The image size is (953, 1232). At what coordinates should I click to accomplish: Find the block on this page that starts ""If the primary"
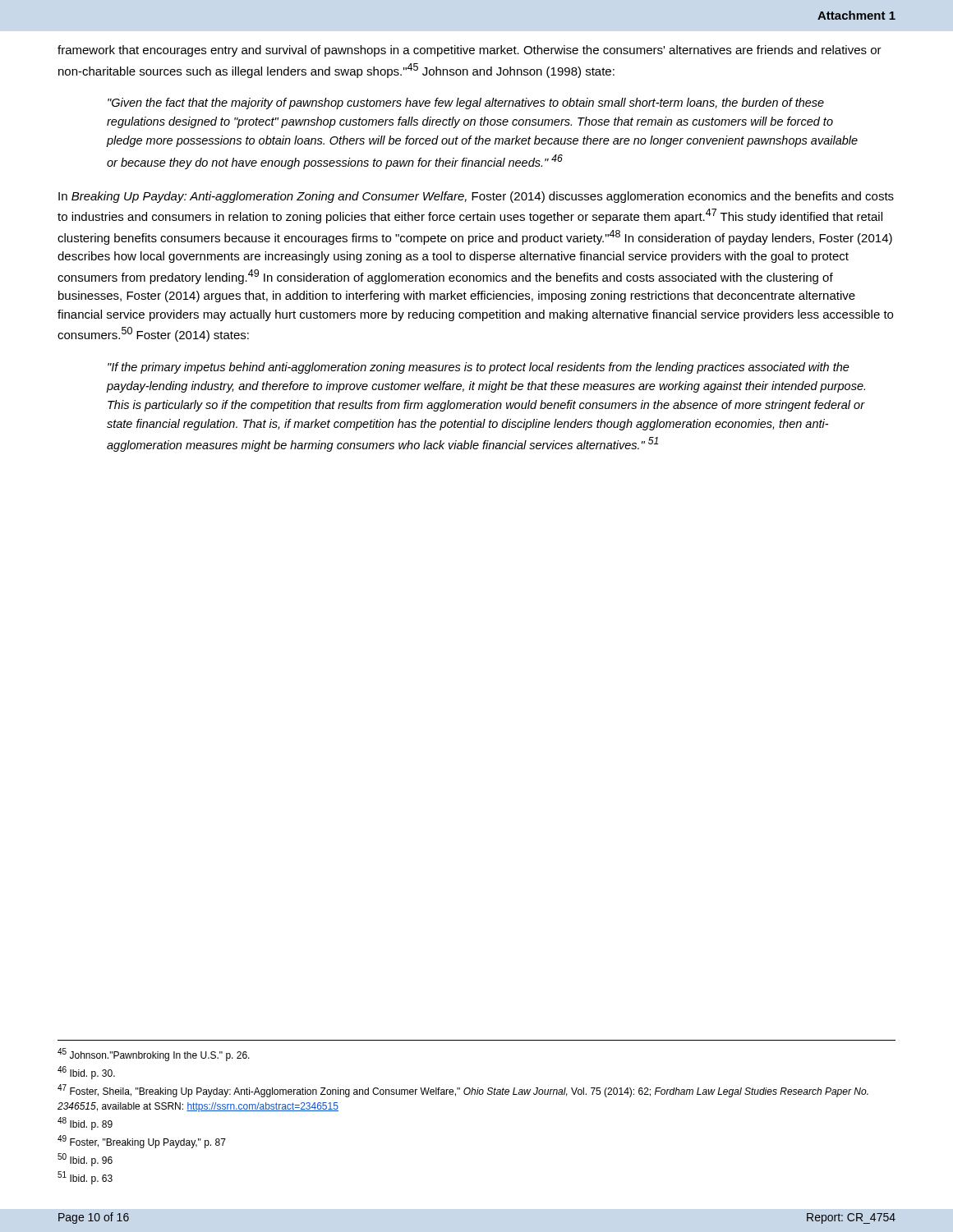[x=487, y=406]
